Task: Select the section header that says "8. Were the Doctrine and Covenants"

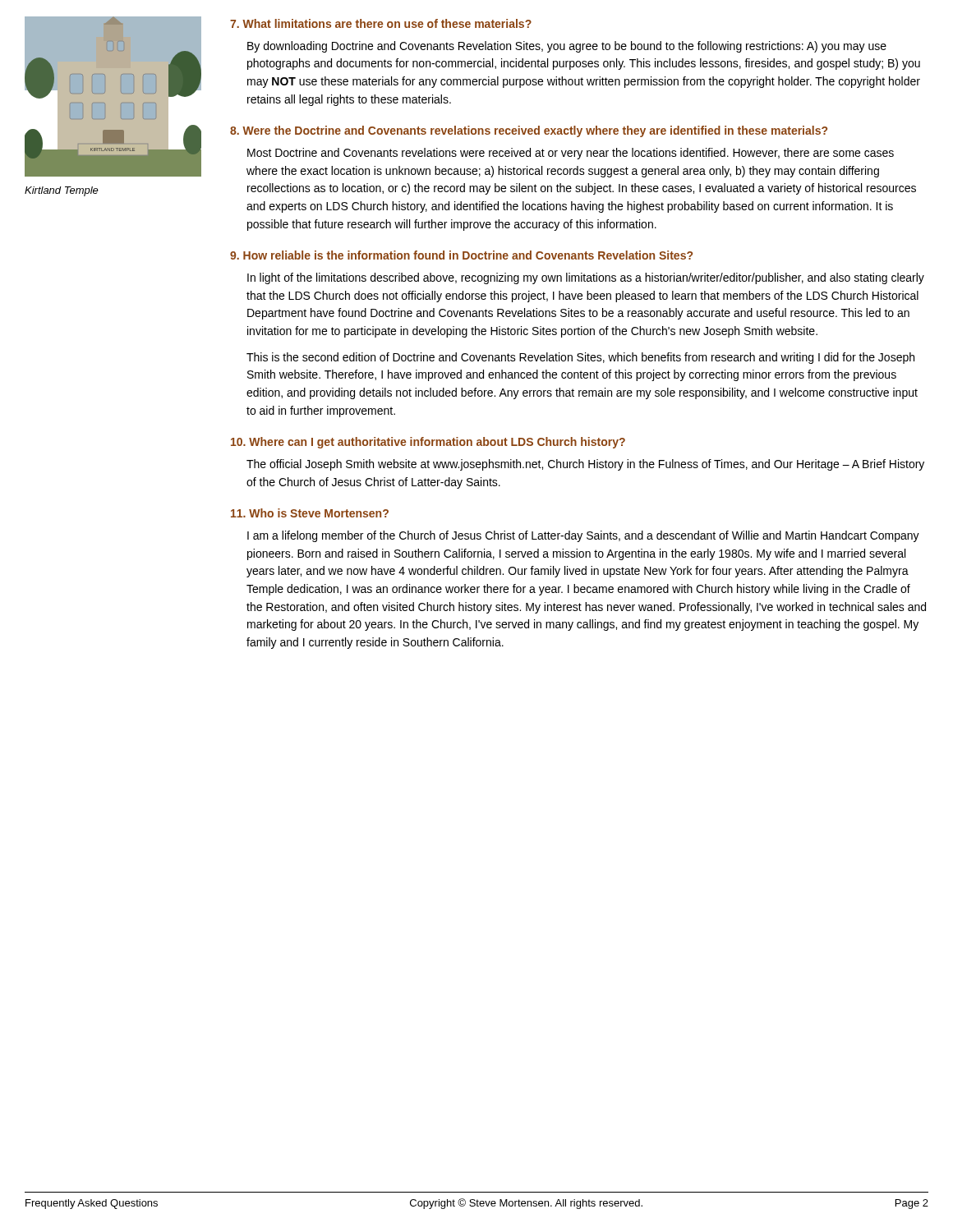Action: click(x=529, y=131)
